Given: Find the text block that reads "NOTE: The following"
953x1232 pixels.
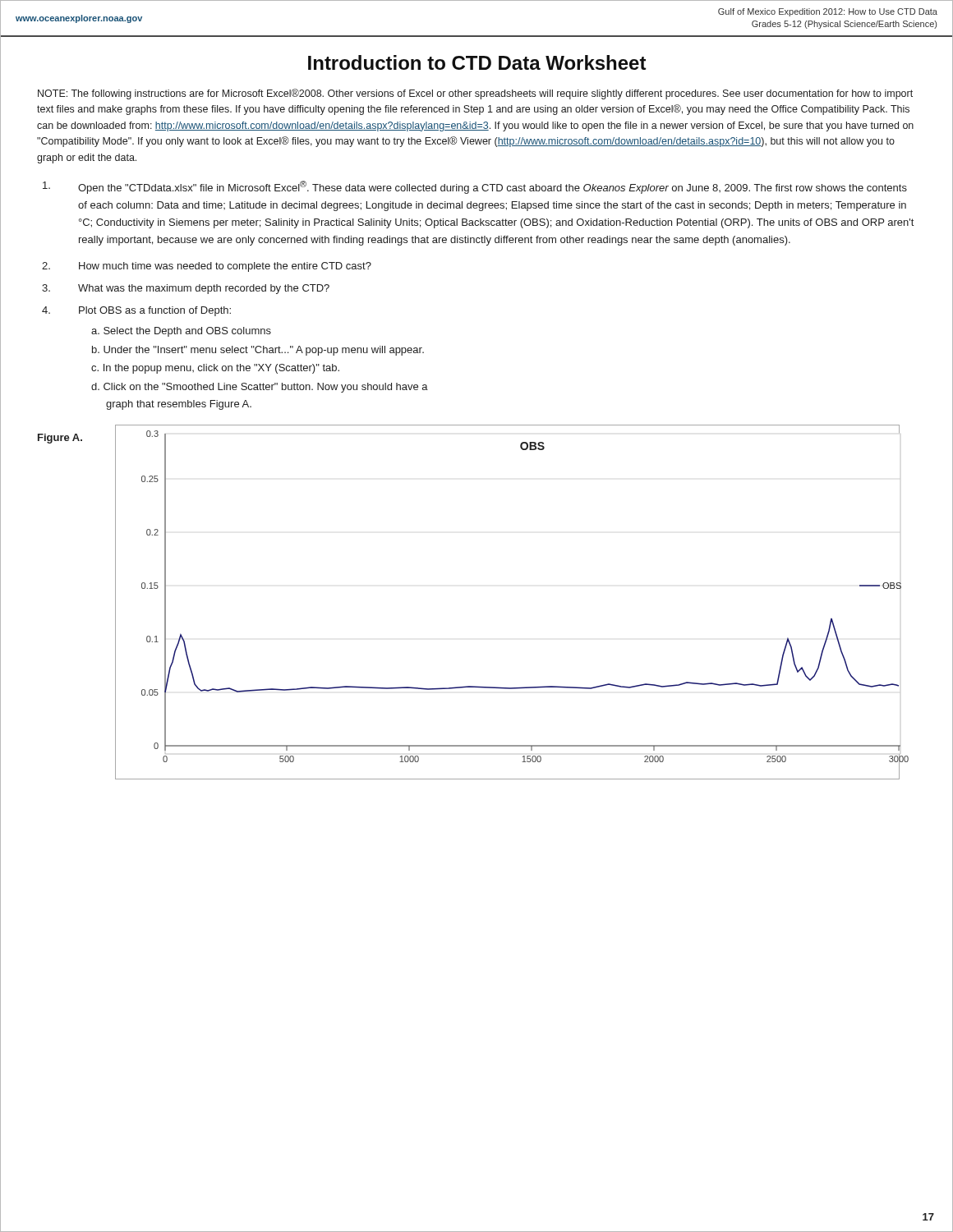Looking at the screenshot, I should pos(475,125).
